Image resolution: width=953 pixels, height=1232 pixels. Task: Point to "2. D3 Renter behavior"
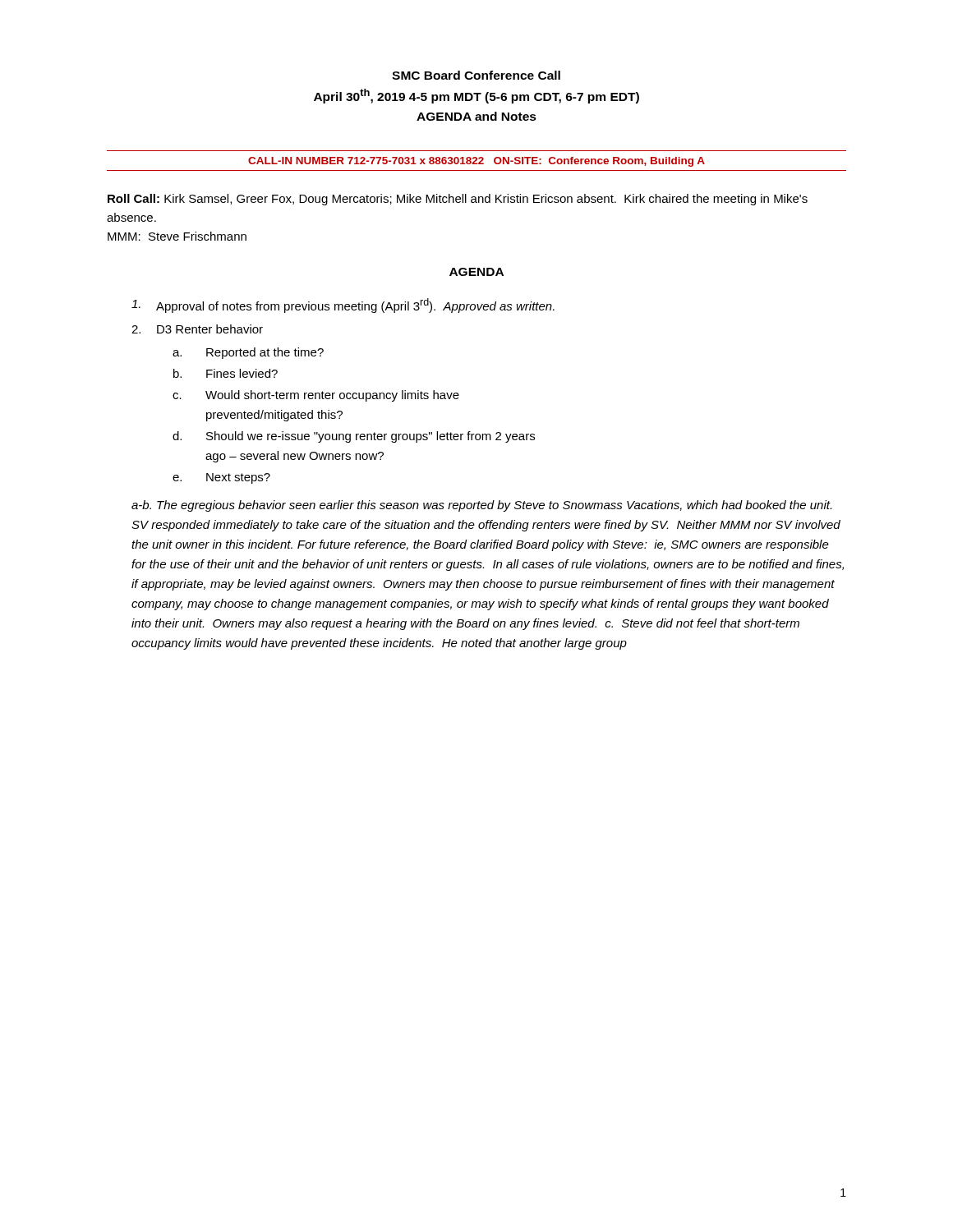pos(197,329)
